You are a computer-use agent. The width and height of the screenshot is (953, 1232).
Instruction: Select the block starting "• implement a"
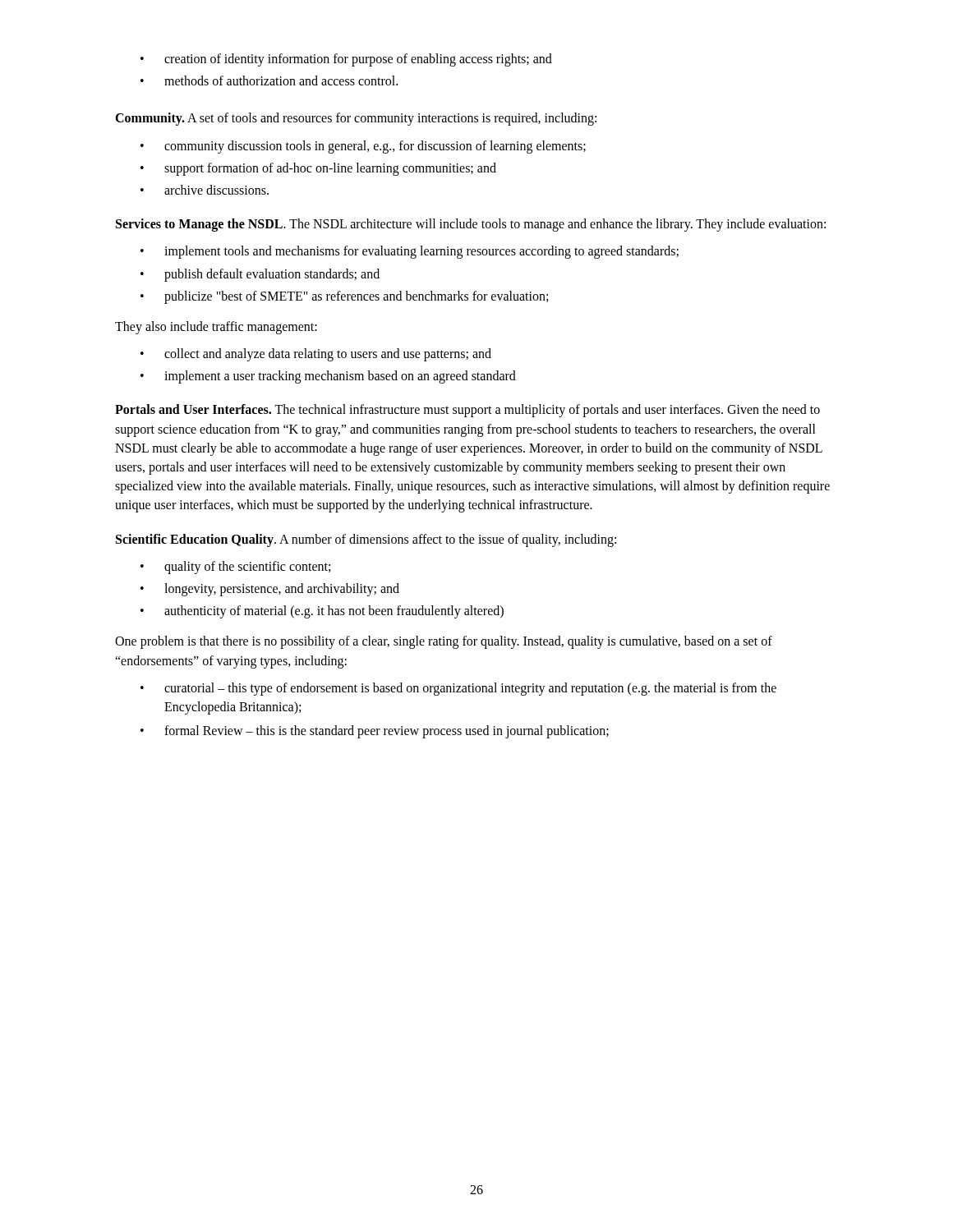[328, 376]
